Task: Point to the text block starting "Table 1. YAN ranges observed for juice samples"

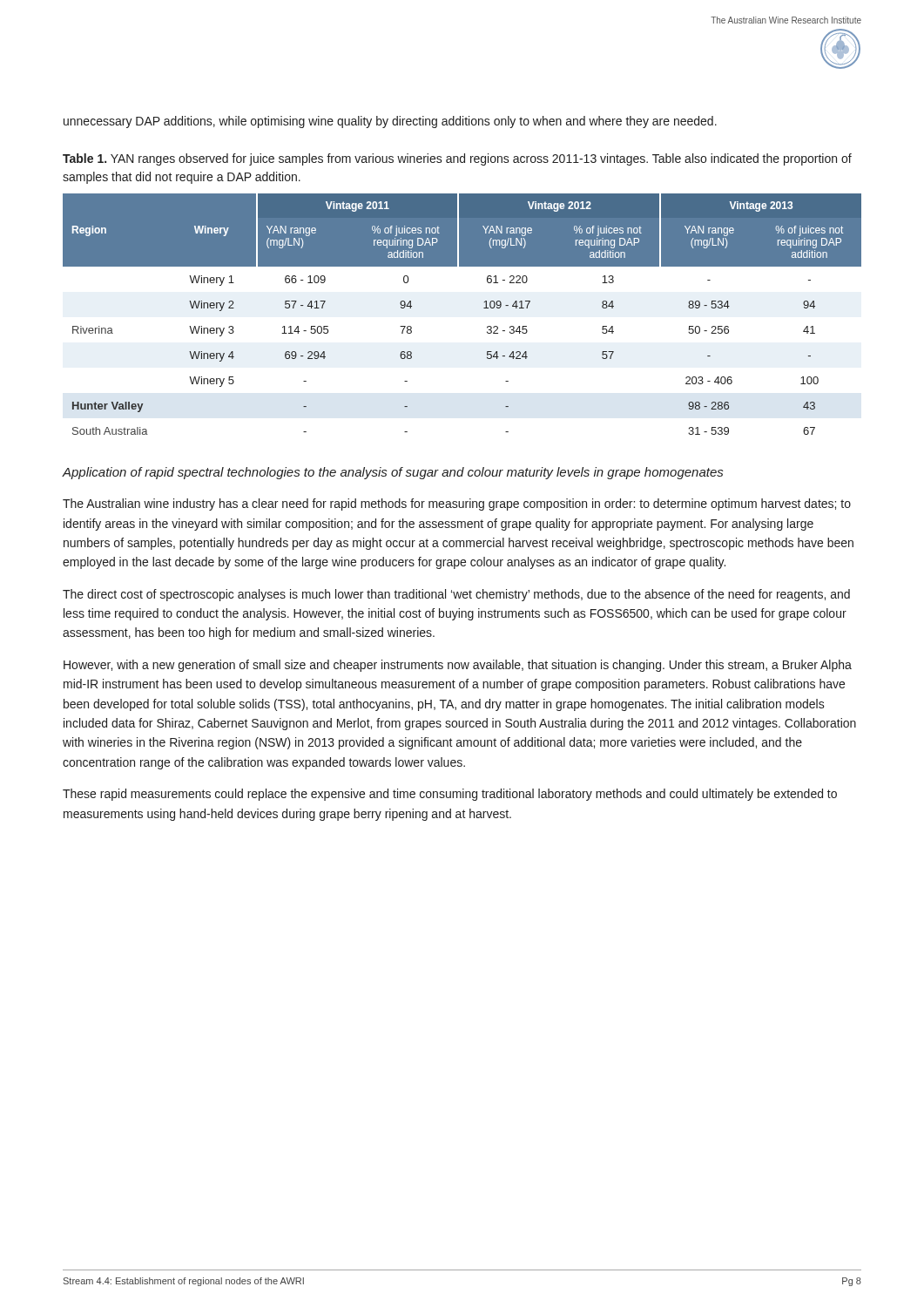Action: (457, 168)
